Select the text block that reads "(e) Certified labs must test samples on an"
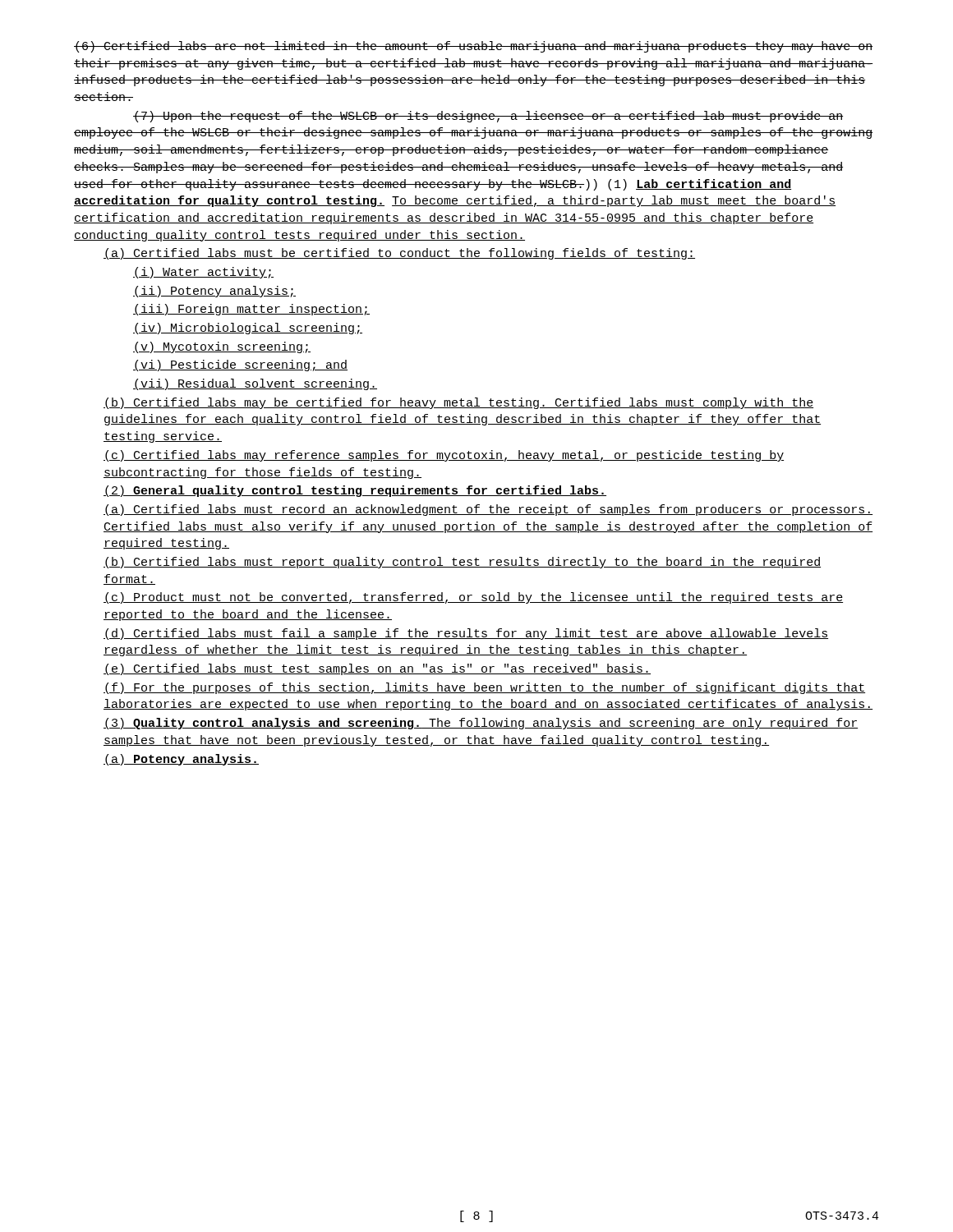 (491, 671)
